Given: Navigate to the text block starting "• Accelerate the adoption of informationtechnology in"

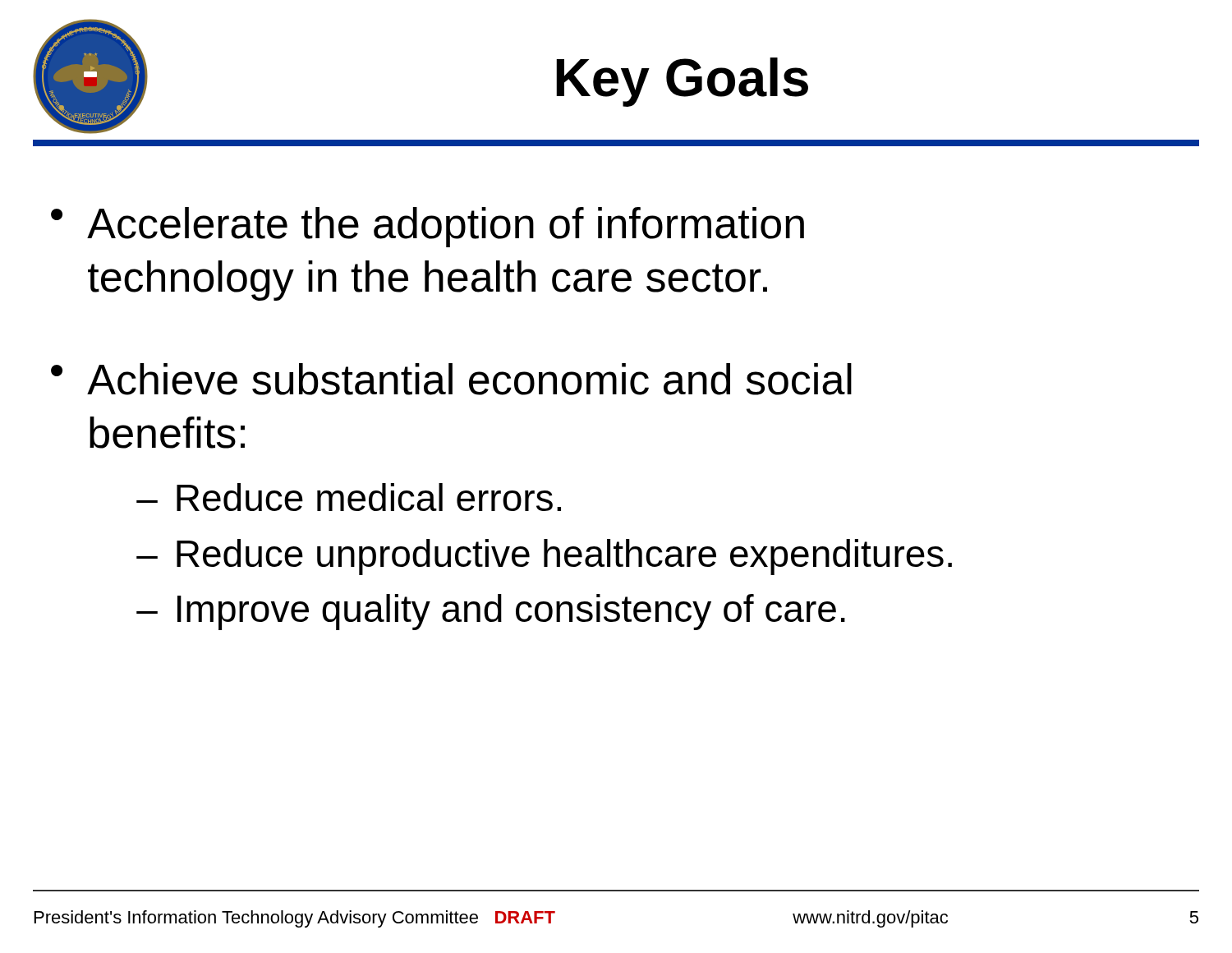Looking at the screenshot, I should (x=428, y=251).
